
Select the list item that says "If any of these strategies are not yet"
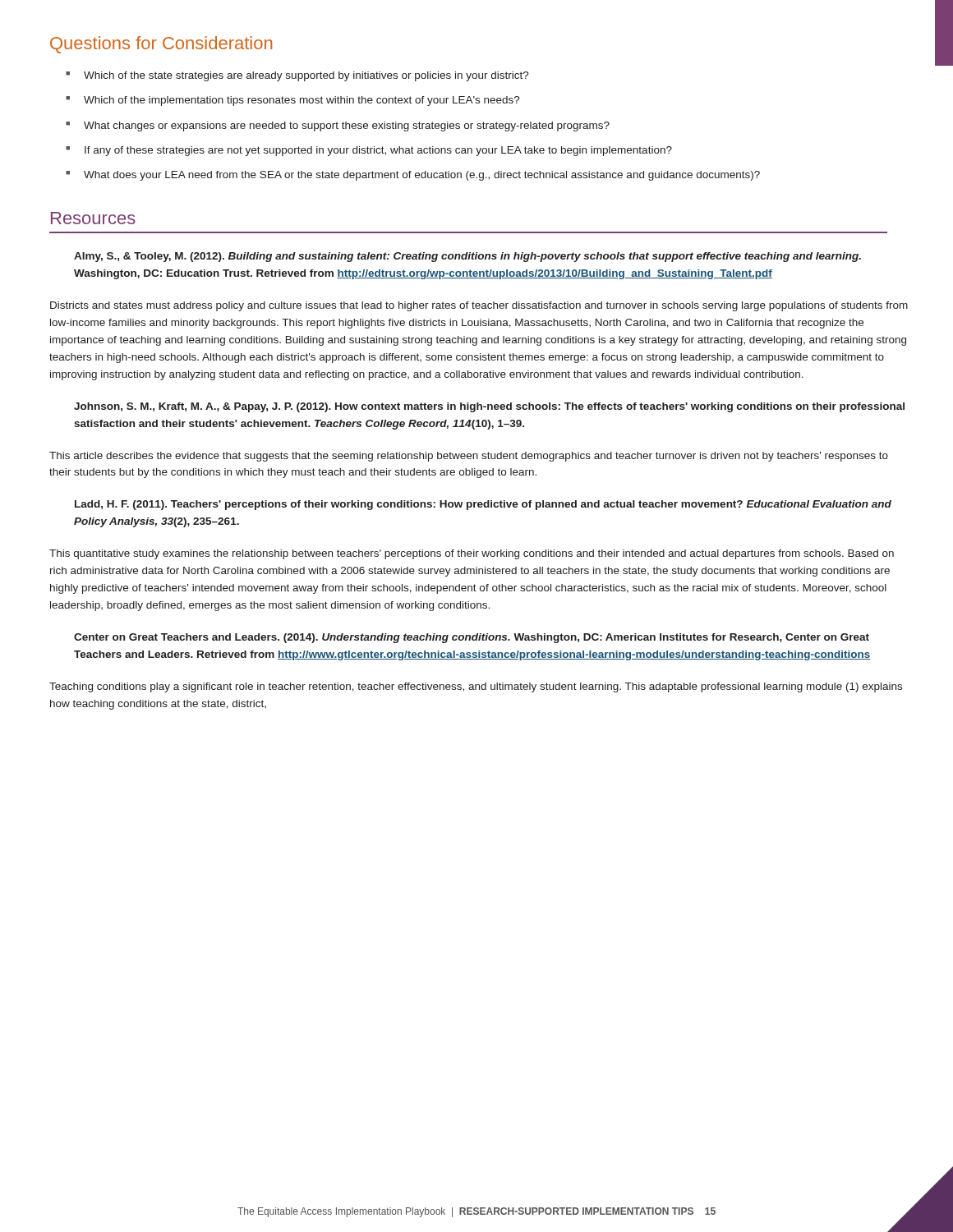click(378, 150)
